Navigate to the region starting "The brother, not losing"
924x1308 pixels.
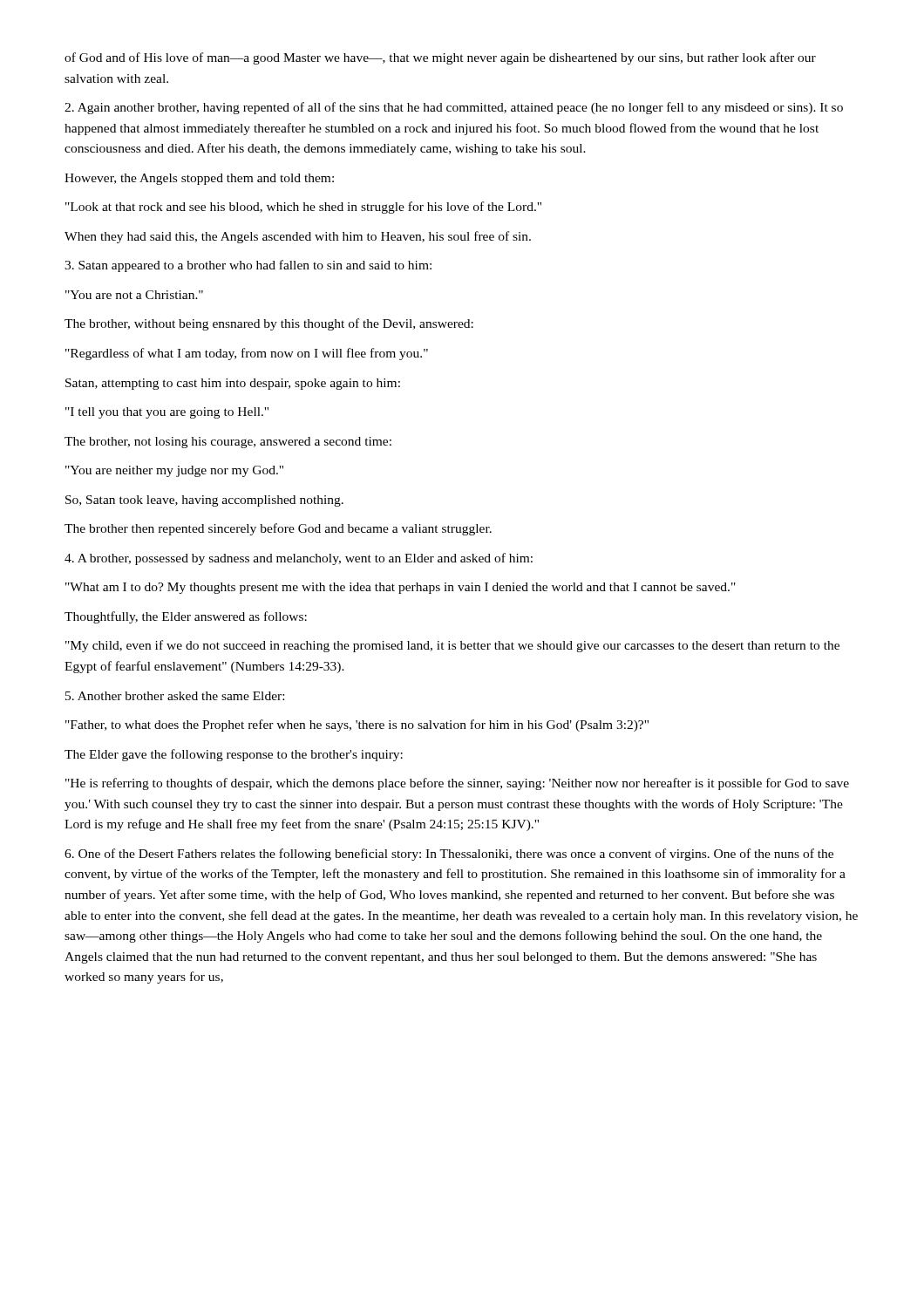click(228, 440)
